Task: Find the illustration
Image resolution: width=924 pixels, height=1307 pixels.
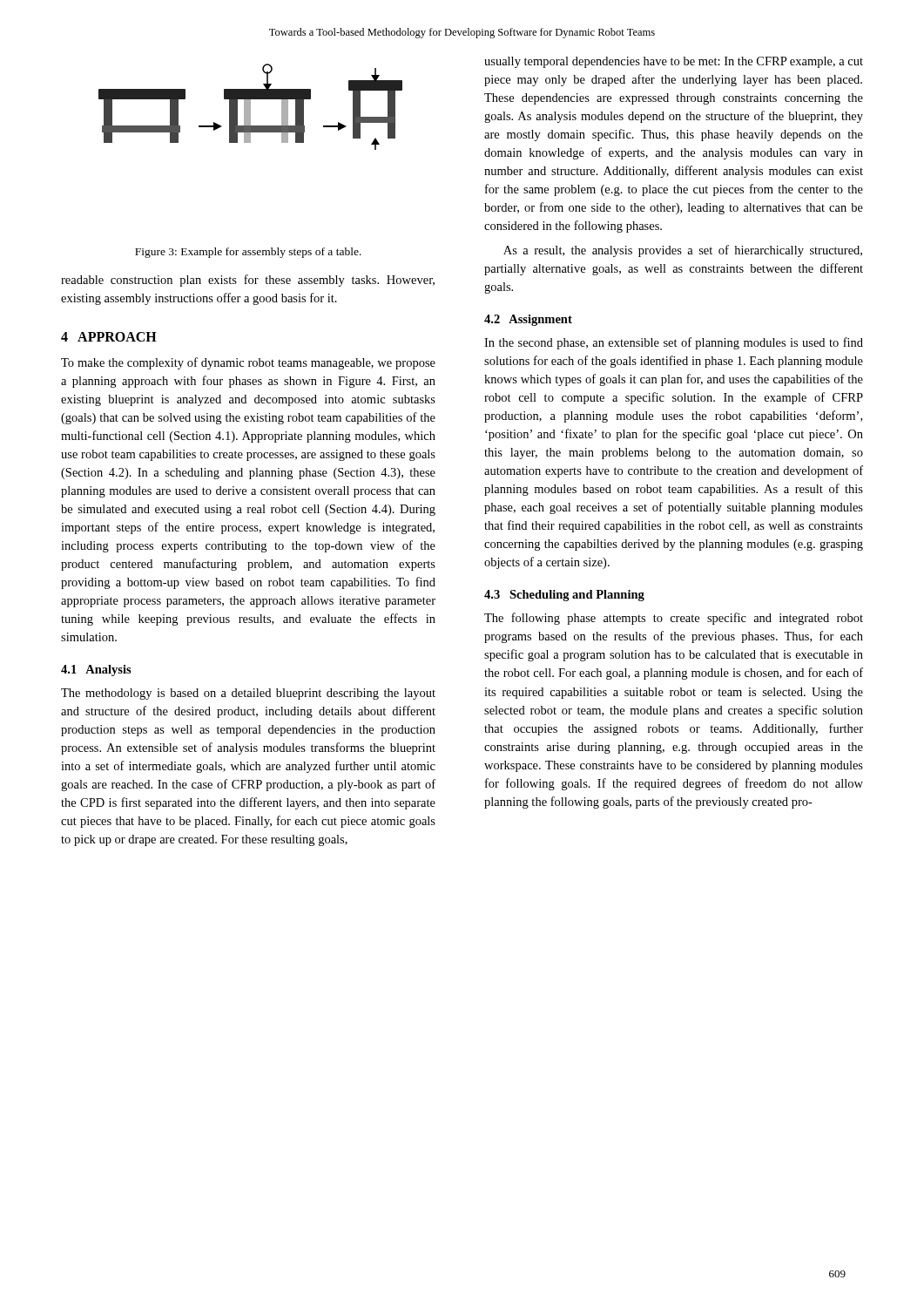Action: [x=248, y=150]
